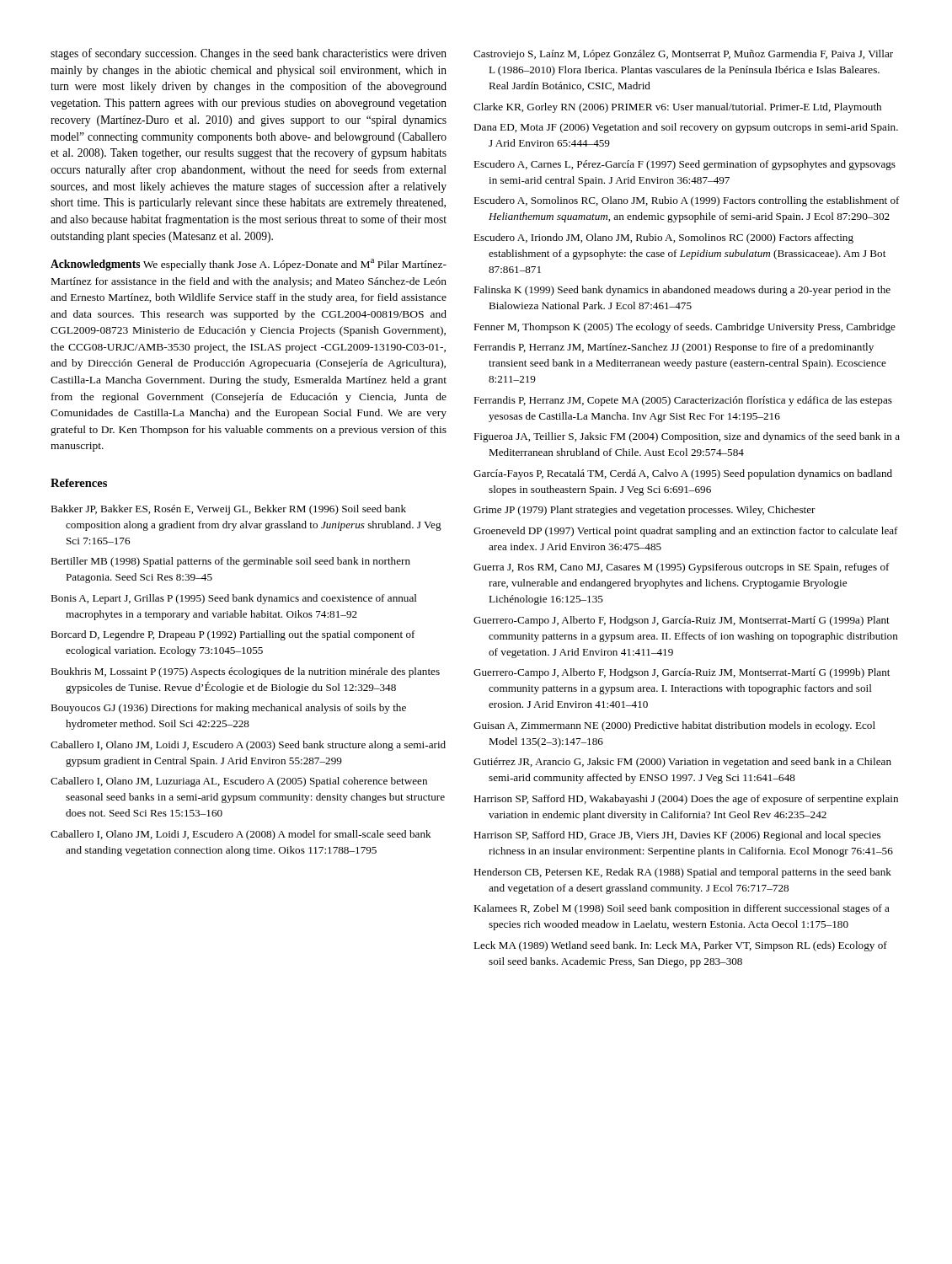Locate the block of text that opens with "Clarke KR, Gorley RN (2006) PRIMER"

(678, 106)
